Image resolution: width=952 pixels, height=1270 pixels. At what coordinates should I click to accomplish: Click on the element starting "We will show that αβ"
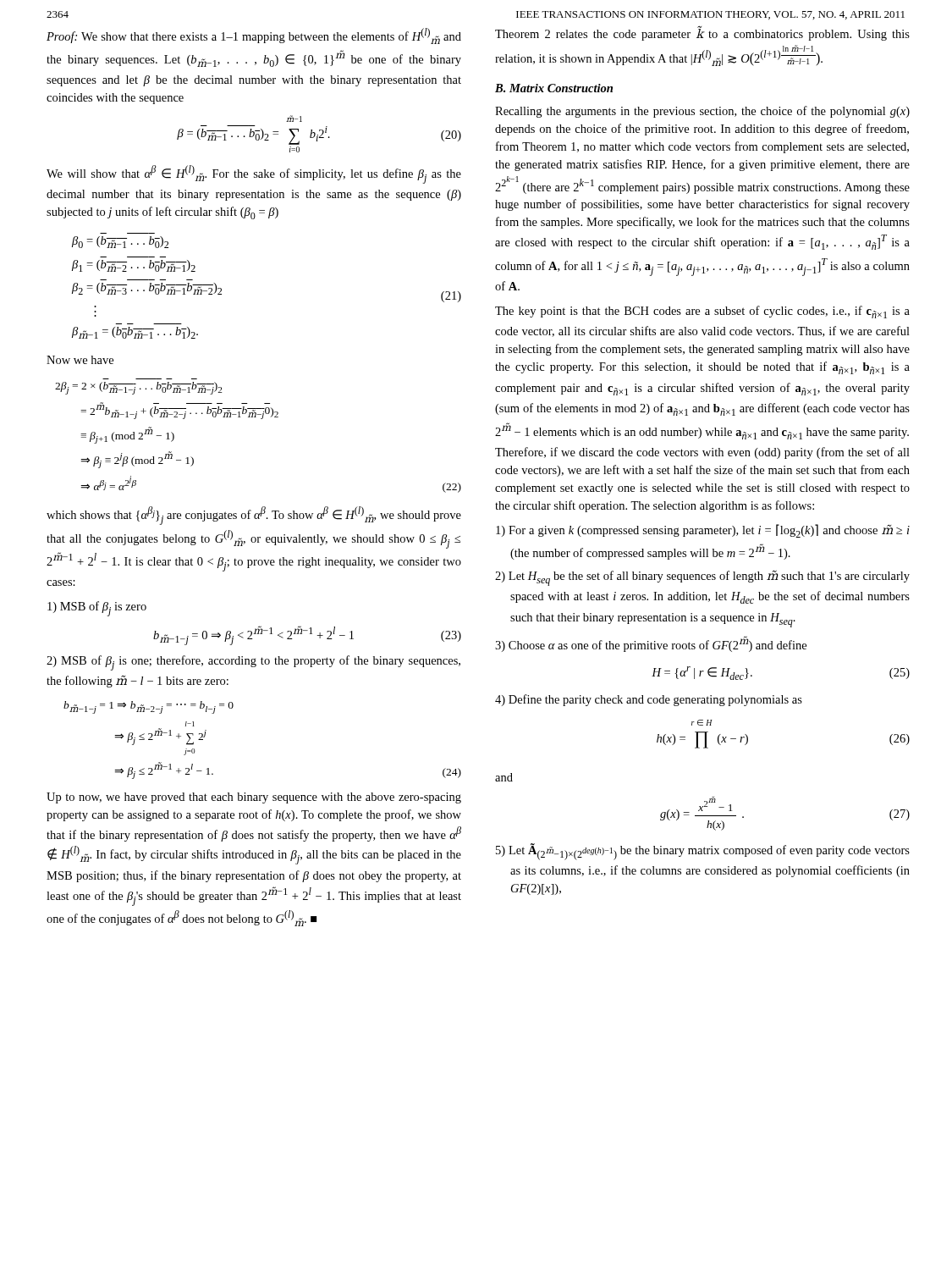tap(254, 192)
